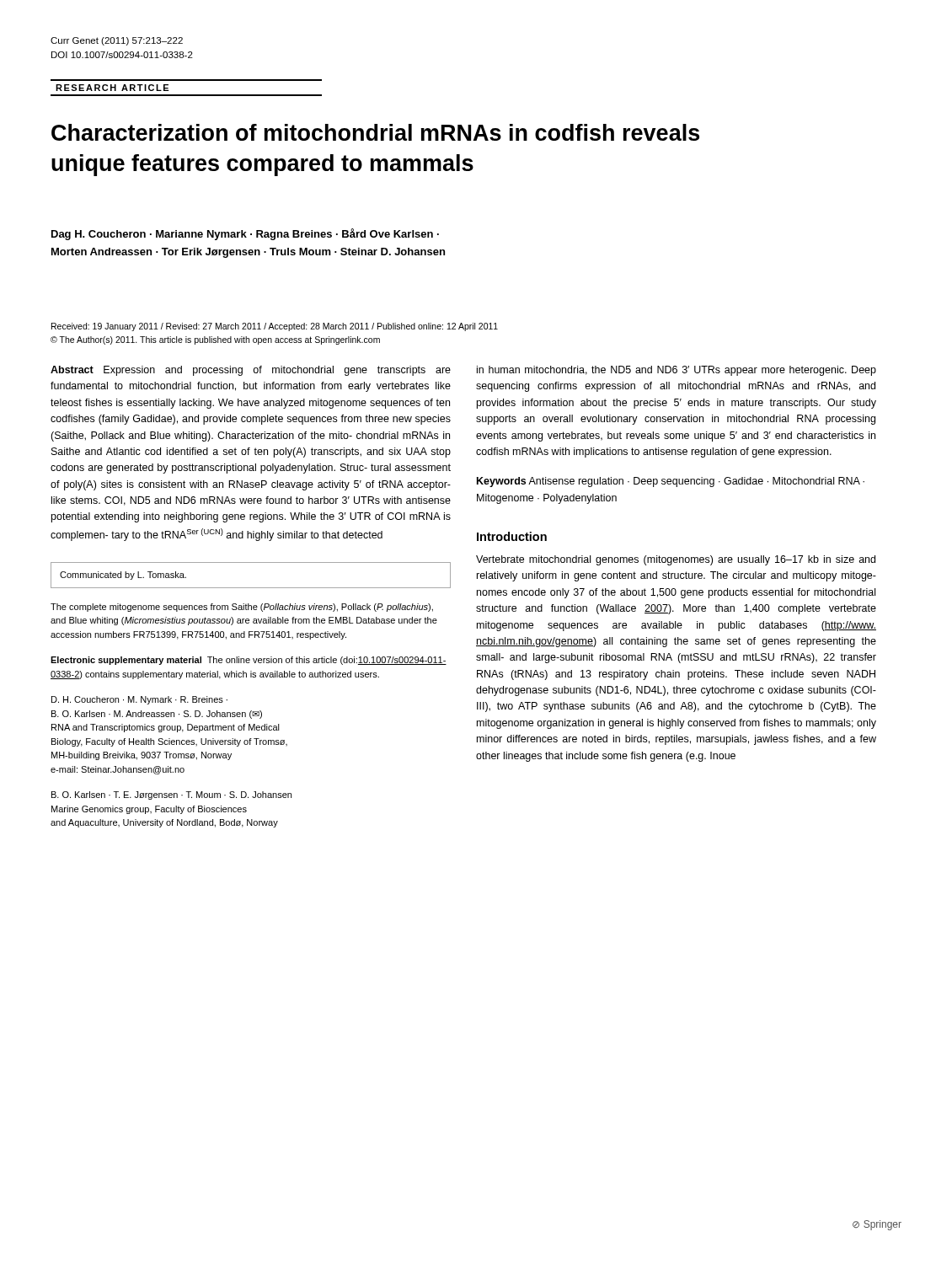Locate the block of text that opens with "Electronic supplementary material The online version of this"
Image resolution: width=952 pixels, height=1264 pixels.
click(x=251, y=667)
